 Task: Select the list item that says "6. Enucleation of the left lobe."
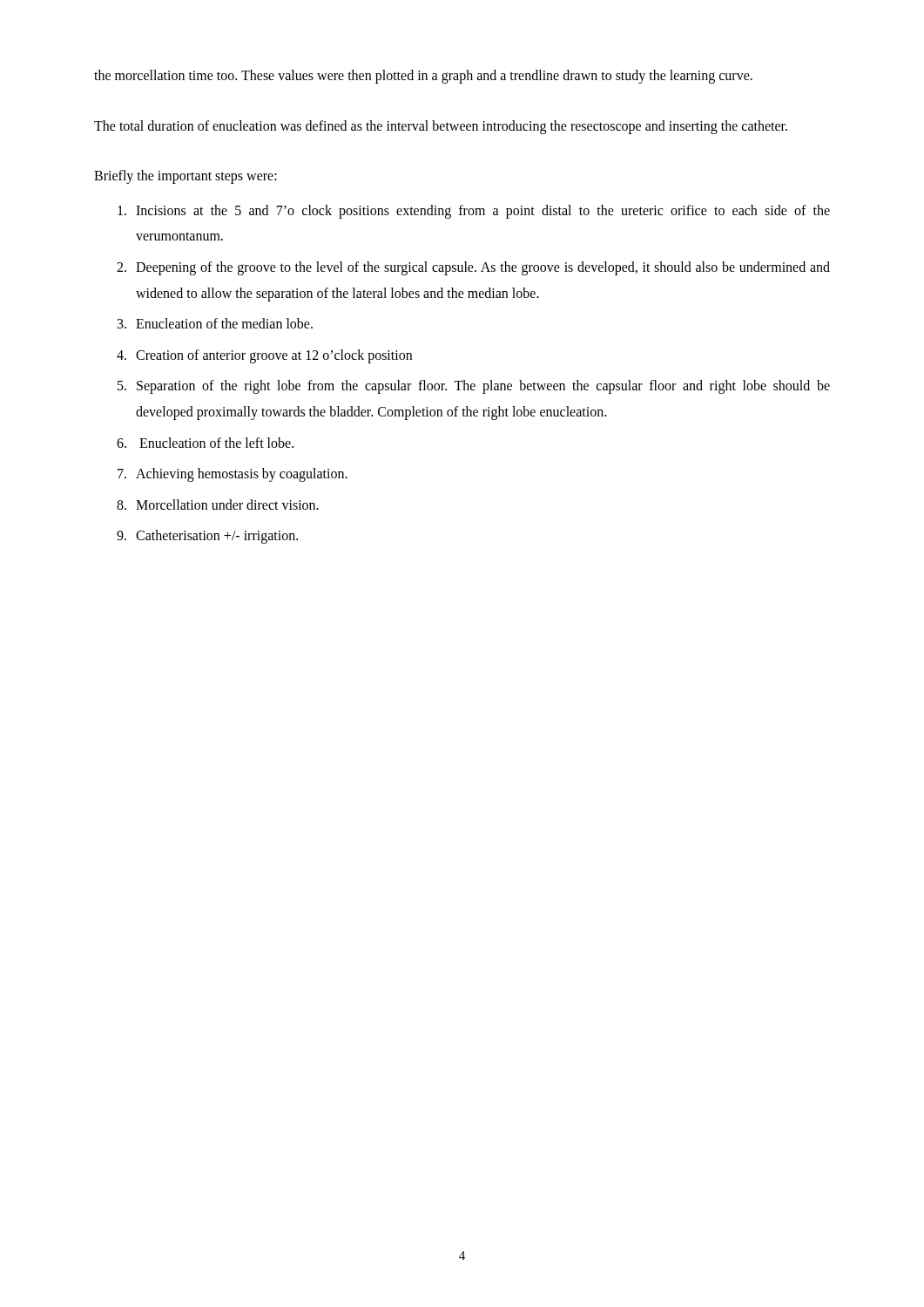[x=205, y=443]
